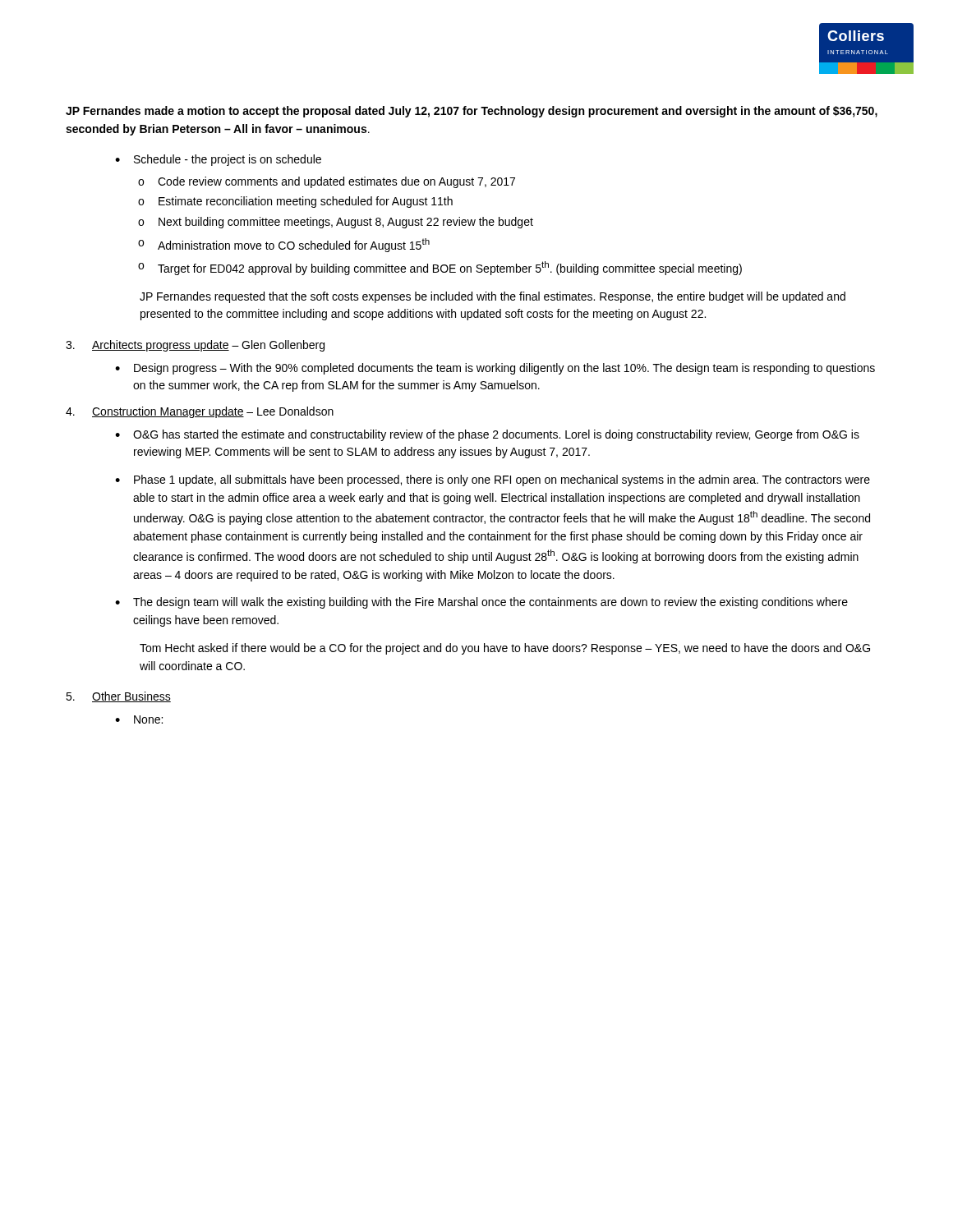Locate the text "3. Architects progress update – Glen Gollenberg"
The image size is (953, 1232).
(196, 346)
